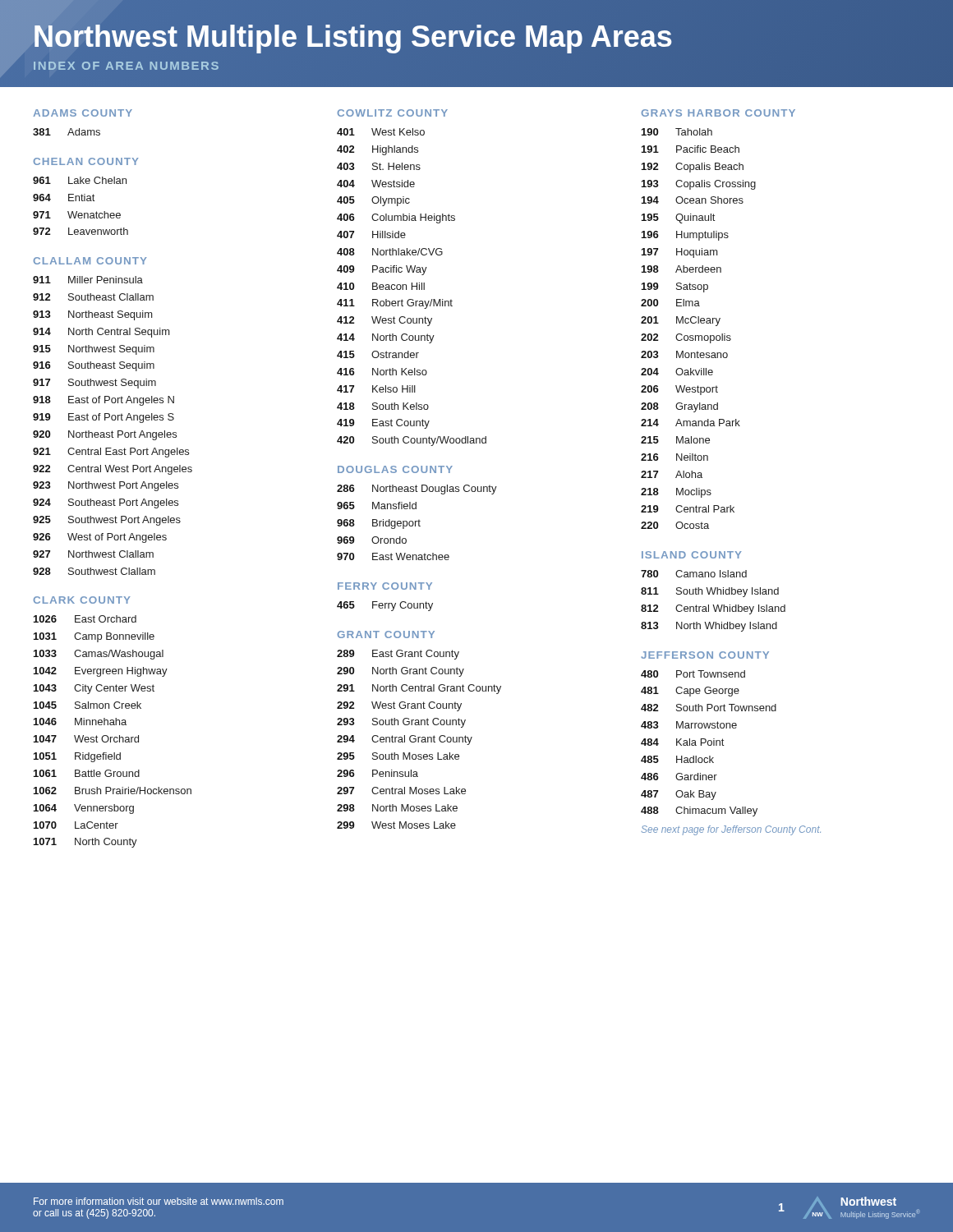Locate the text starting "926West of Port Angeles"
953x1232 pixels.
[100, 537]
